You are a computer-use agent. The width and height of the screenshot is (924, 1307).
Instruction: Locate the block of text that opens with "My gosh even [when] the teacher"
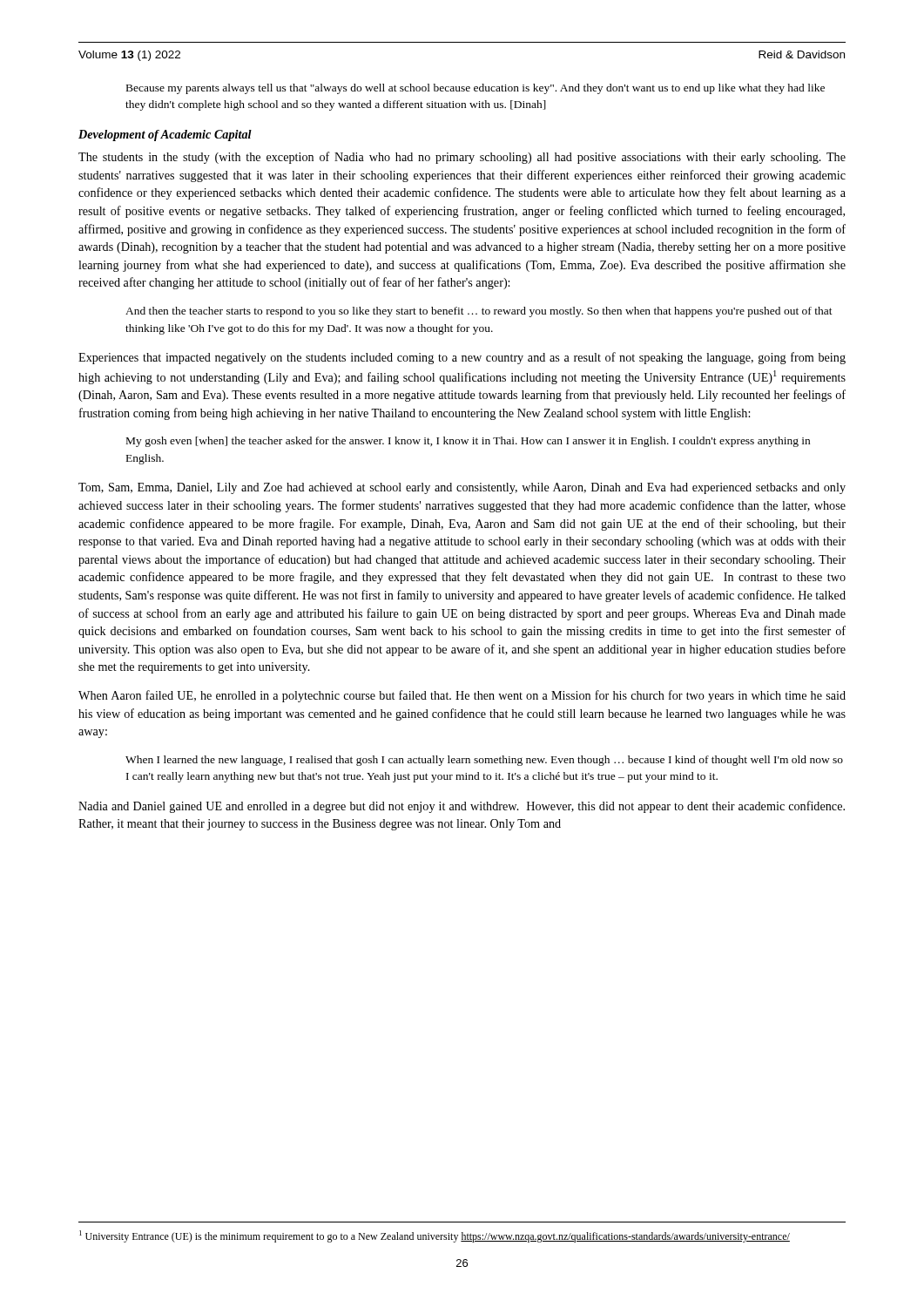(x=468, y=449)
